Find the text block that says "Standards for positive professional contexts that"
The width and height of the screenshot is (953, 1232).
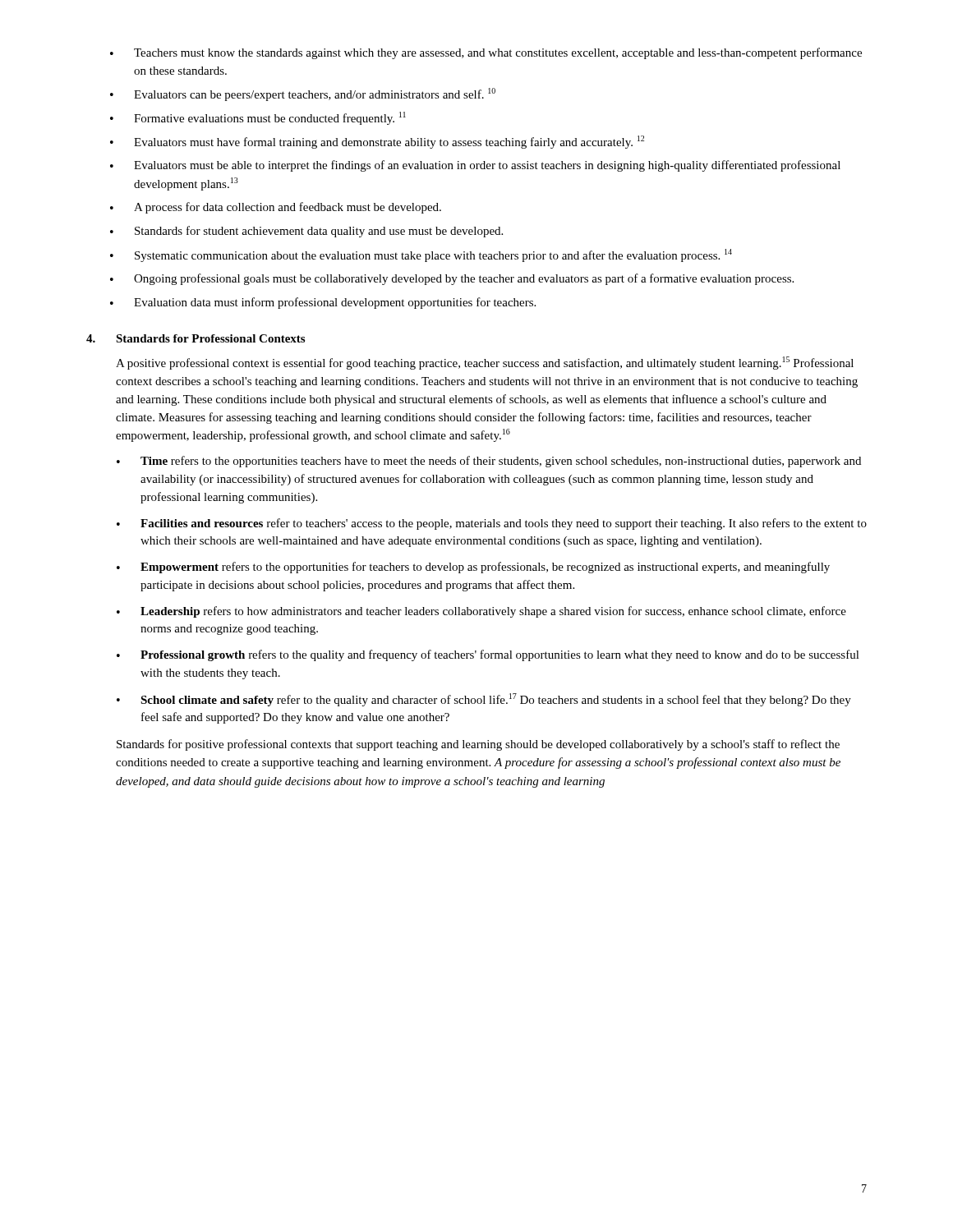tap(478, 762)
